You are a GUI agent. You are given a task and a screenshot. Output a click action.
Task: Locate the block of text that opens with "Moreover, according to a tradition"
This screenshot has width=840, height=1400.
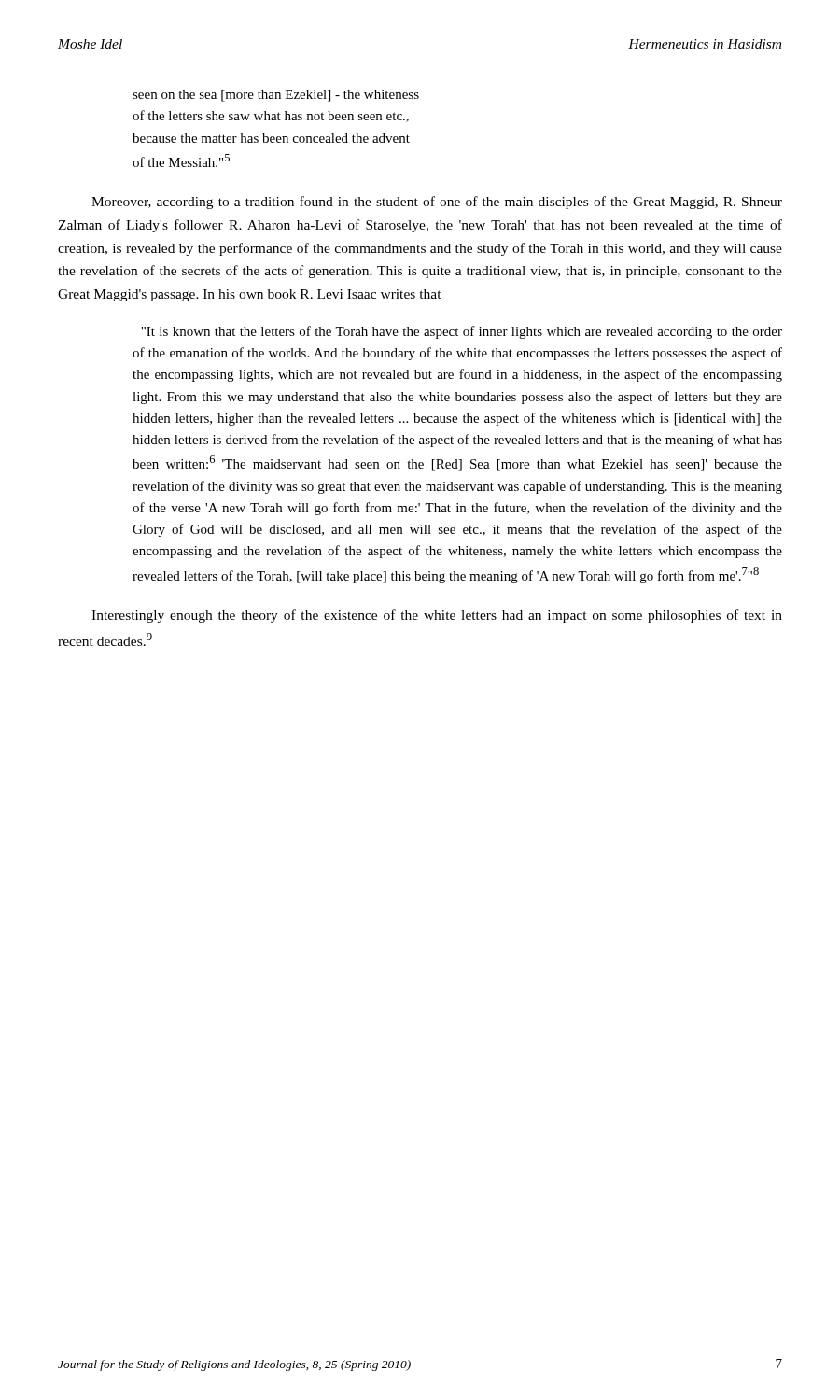[x=420, y=247]
